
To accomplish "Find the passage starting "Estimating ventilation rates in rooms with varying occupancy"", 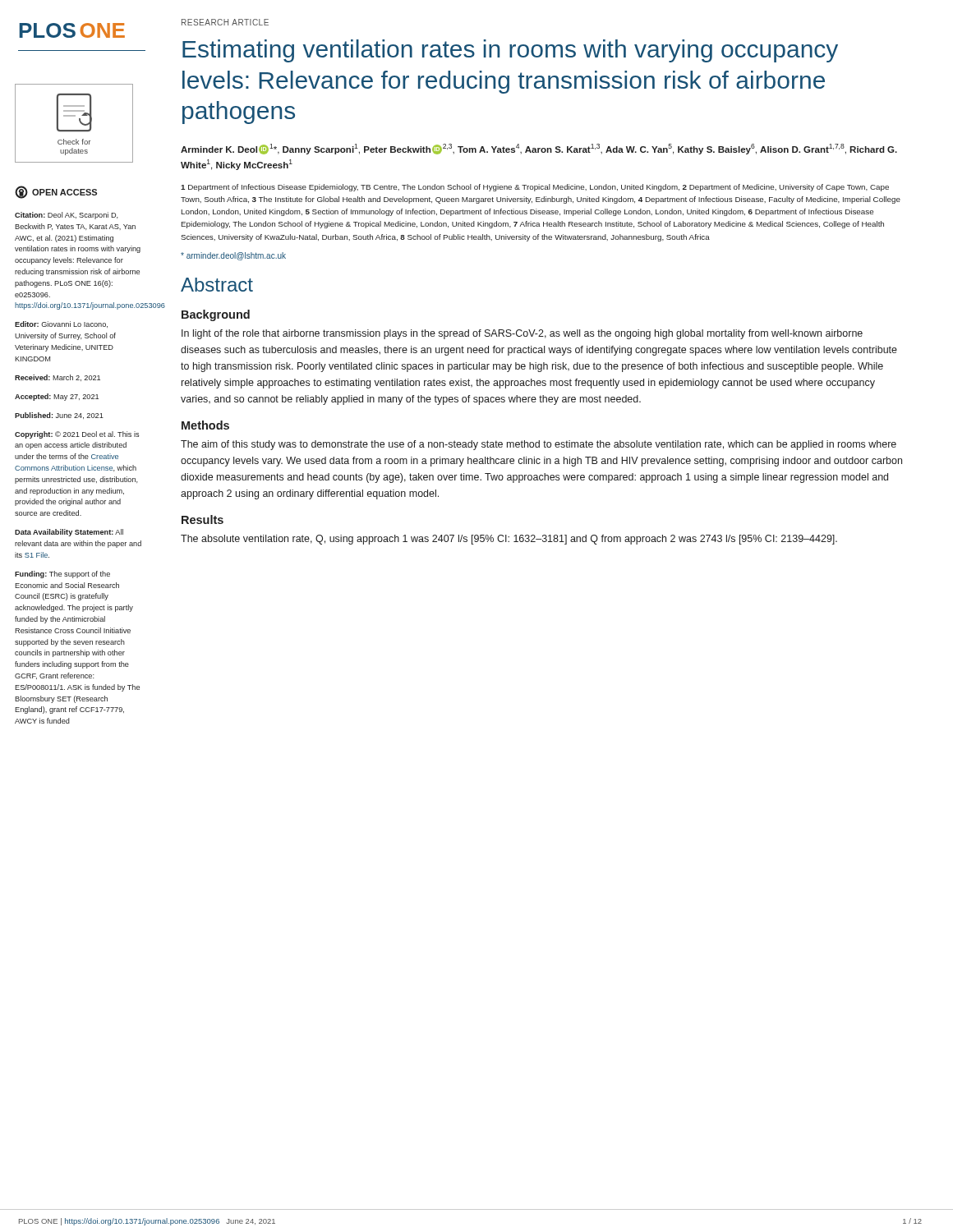I will [x=510, y=80].
